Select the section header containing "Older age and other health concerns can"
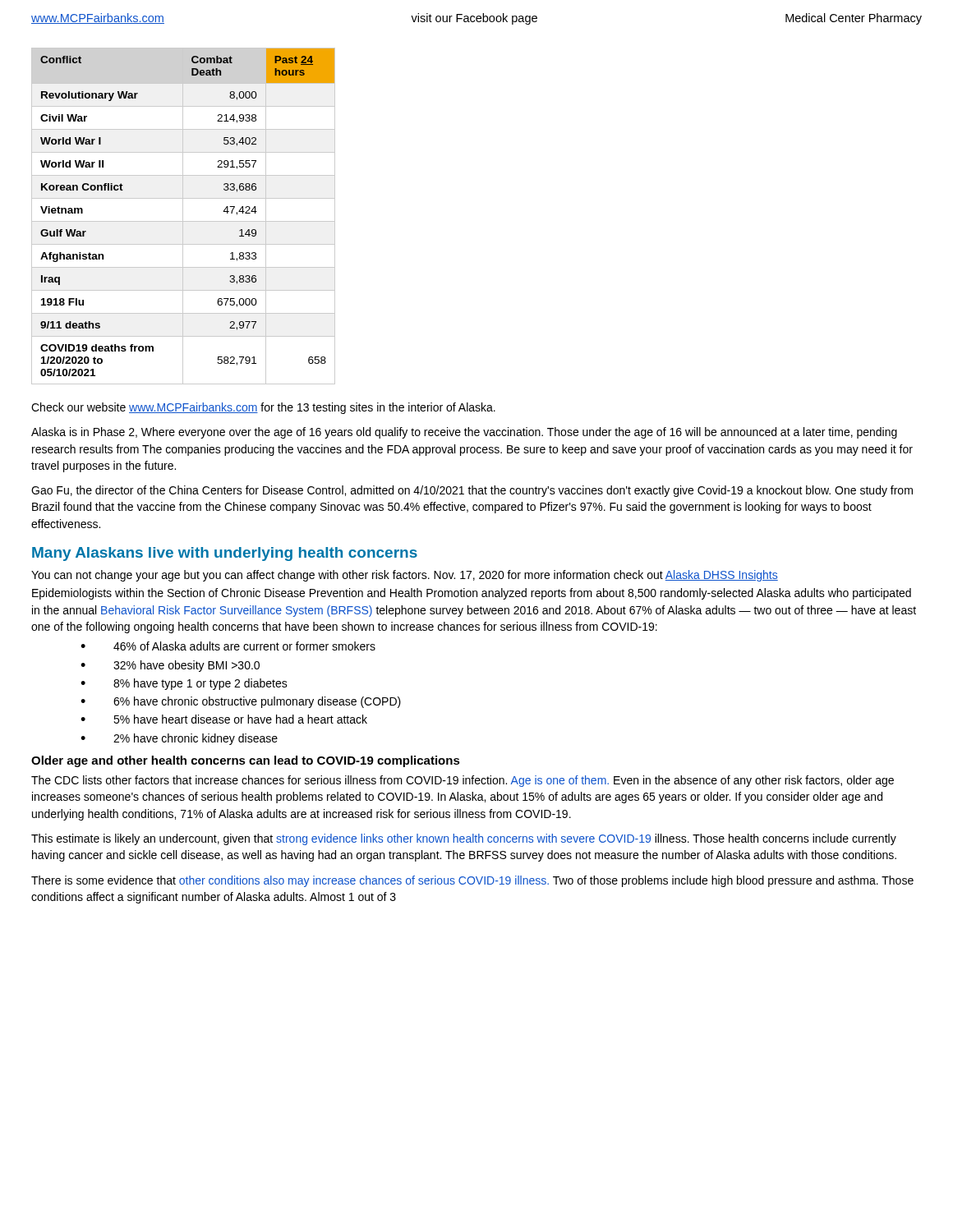The image size is (953, 1232). pos(246,760)
